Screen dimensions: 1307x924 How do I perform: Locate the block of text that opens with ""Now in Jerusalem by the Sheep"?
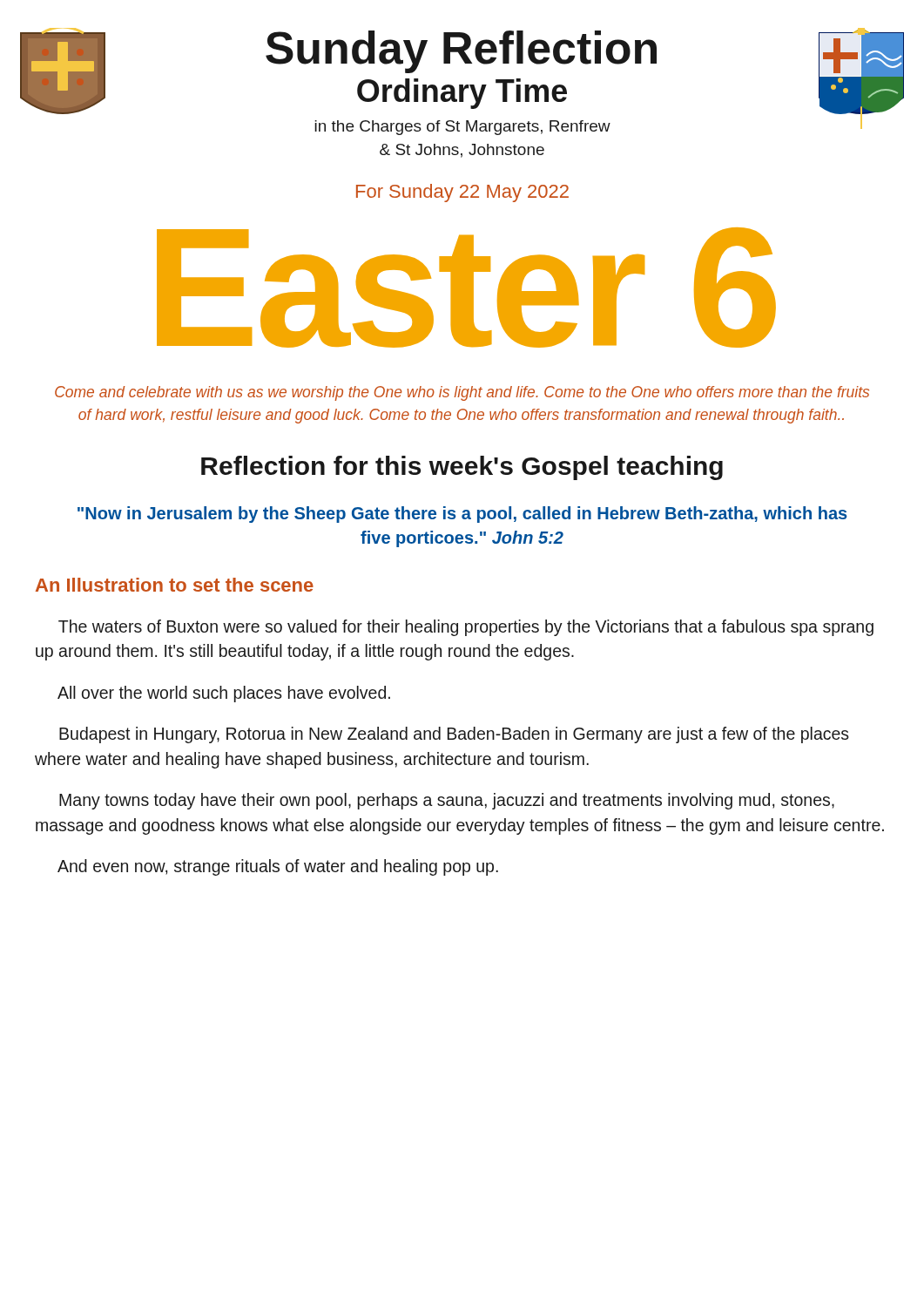point(462,526)
